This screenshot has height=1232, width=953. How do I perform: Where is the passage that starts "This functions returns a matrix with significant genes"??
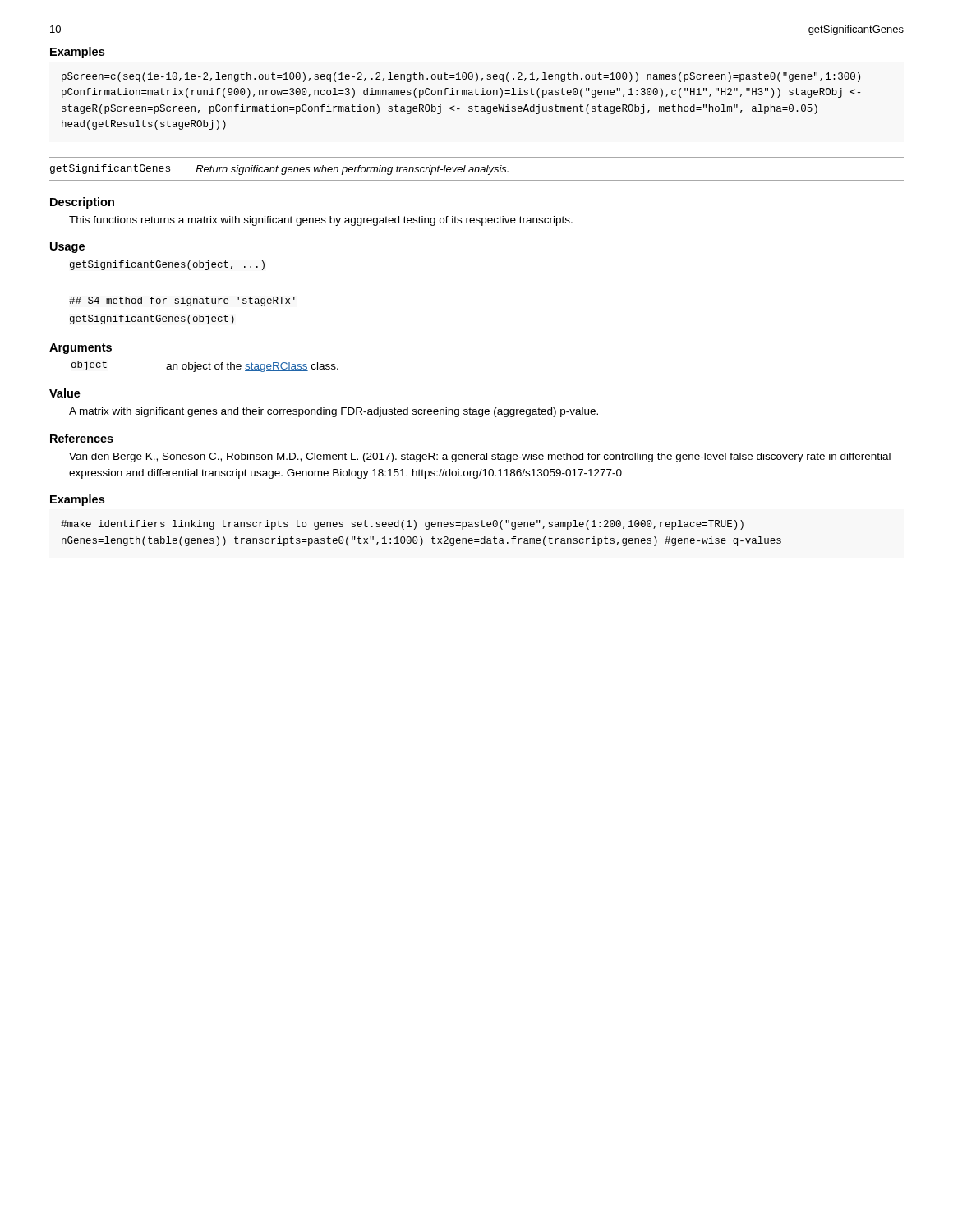click(321, 219)
